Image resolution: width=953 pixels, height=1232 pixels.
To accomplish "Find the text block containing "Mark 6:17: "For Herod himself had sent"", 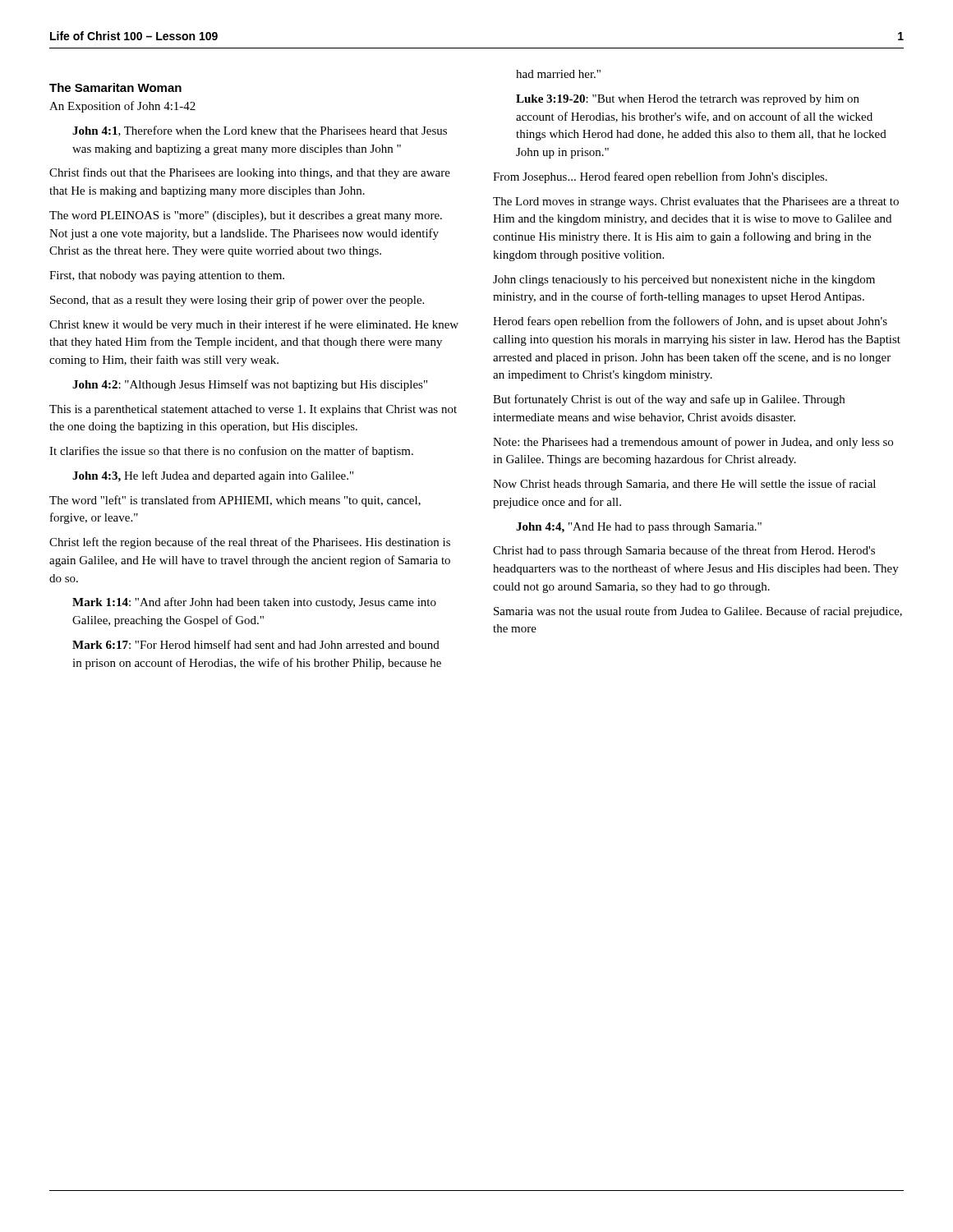I will click(x=558, y=74).
